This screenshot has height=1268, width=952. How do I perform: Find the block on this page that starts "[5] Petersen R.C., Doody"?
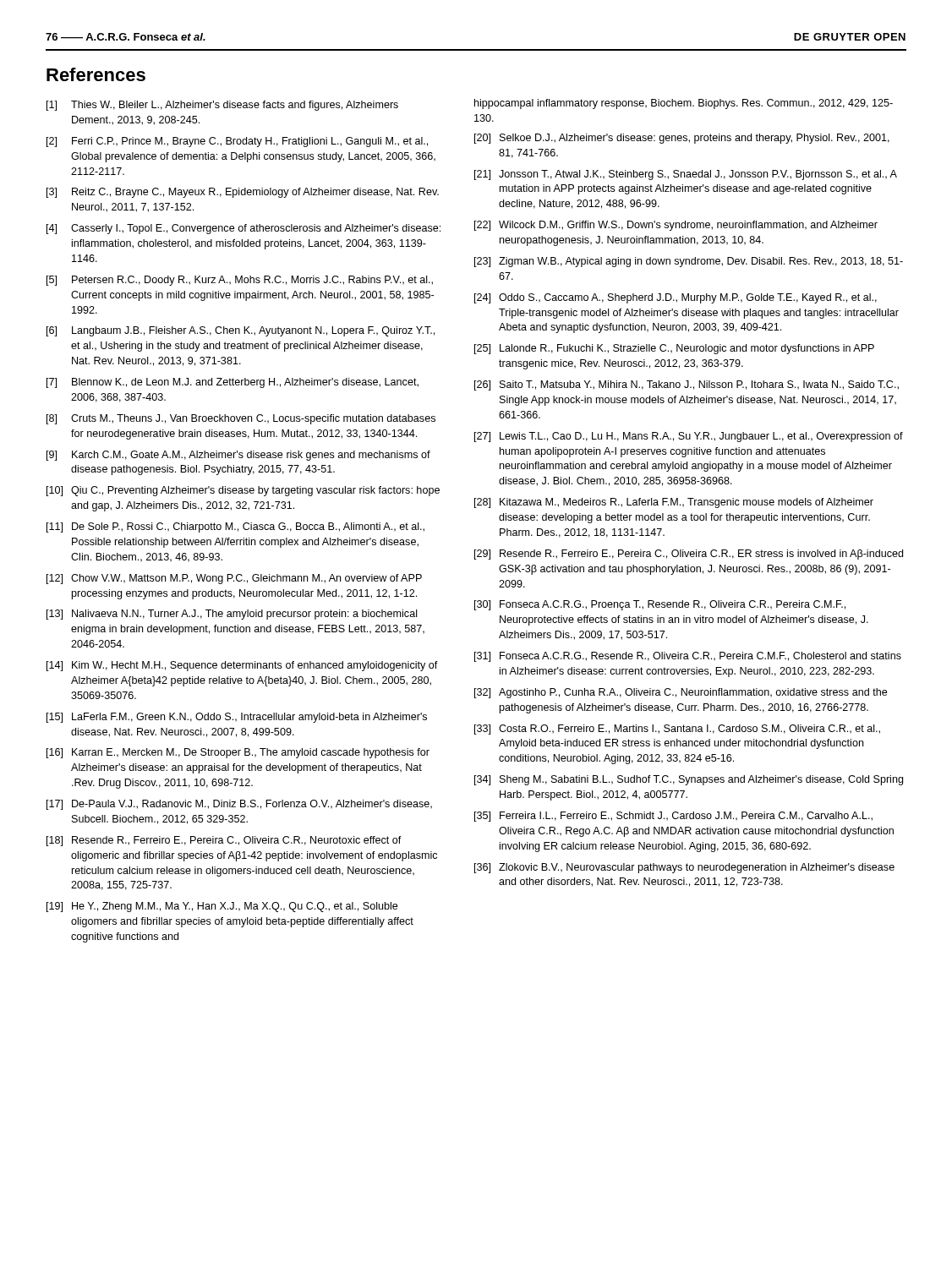(244, 296)
